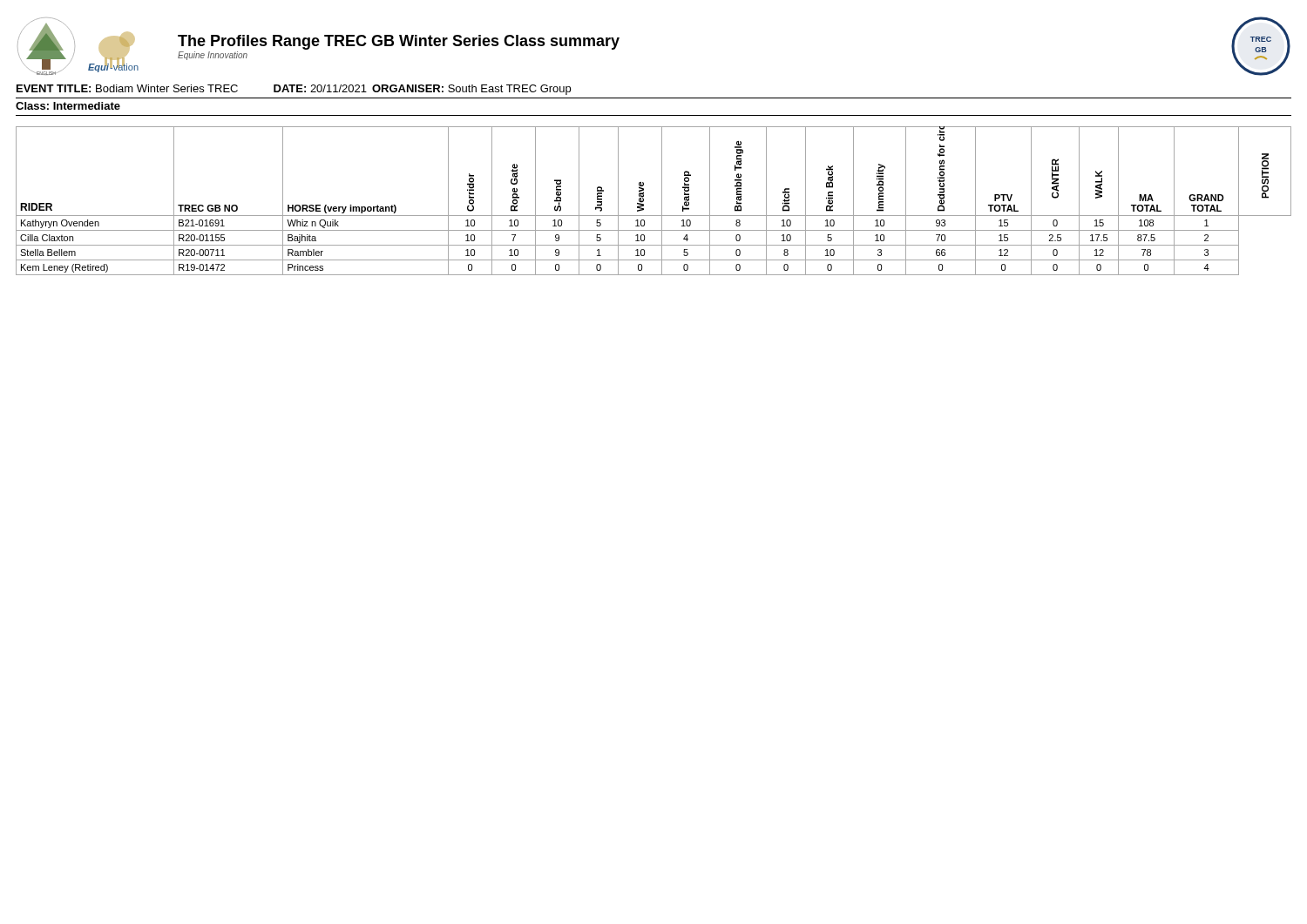Find the region starting "The Profiles Range TREC GB Winter"

[x=399, y=41]
